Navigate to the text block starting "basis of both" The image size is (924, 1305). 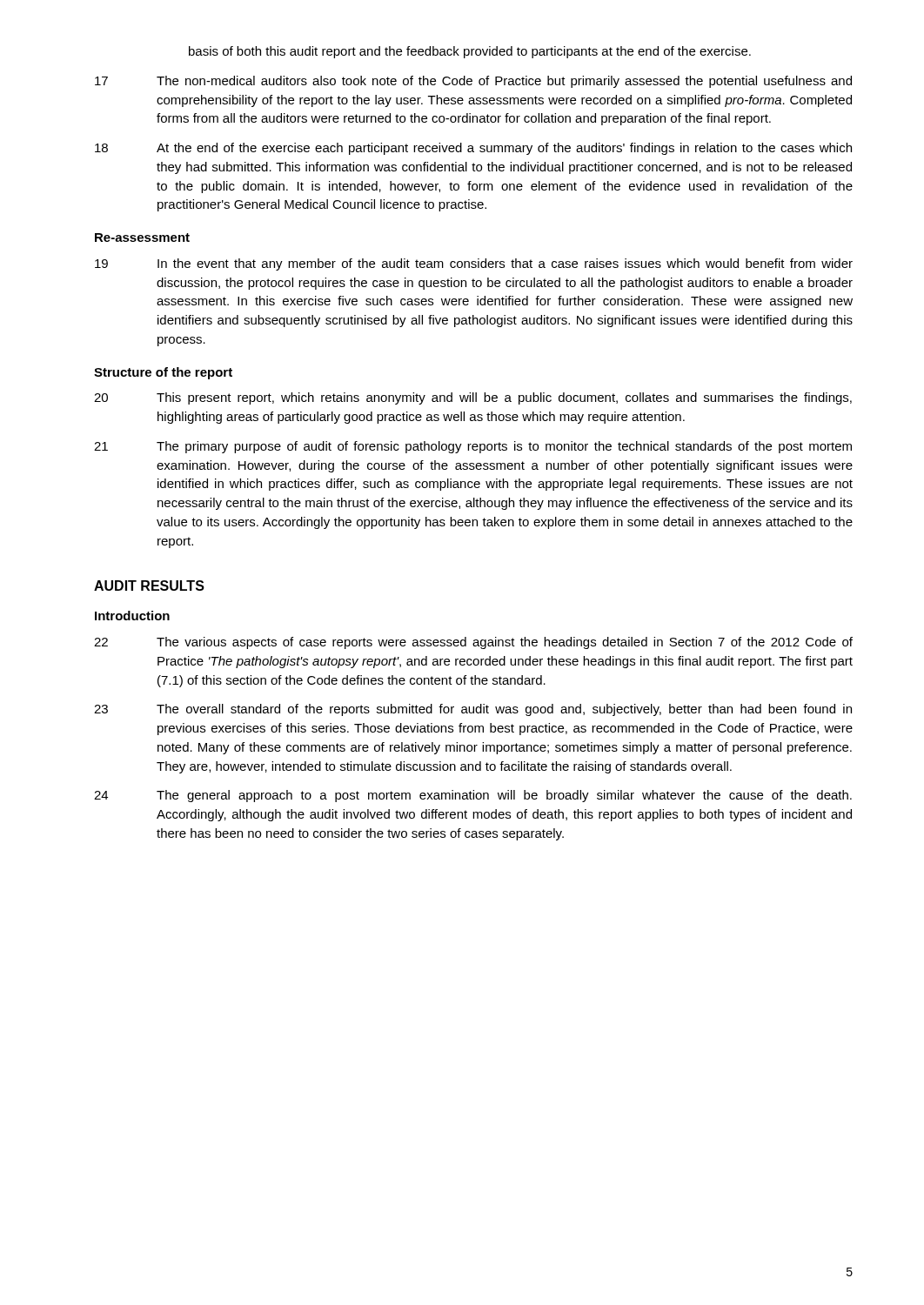click(470, 51)
